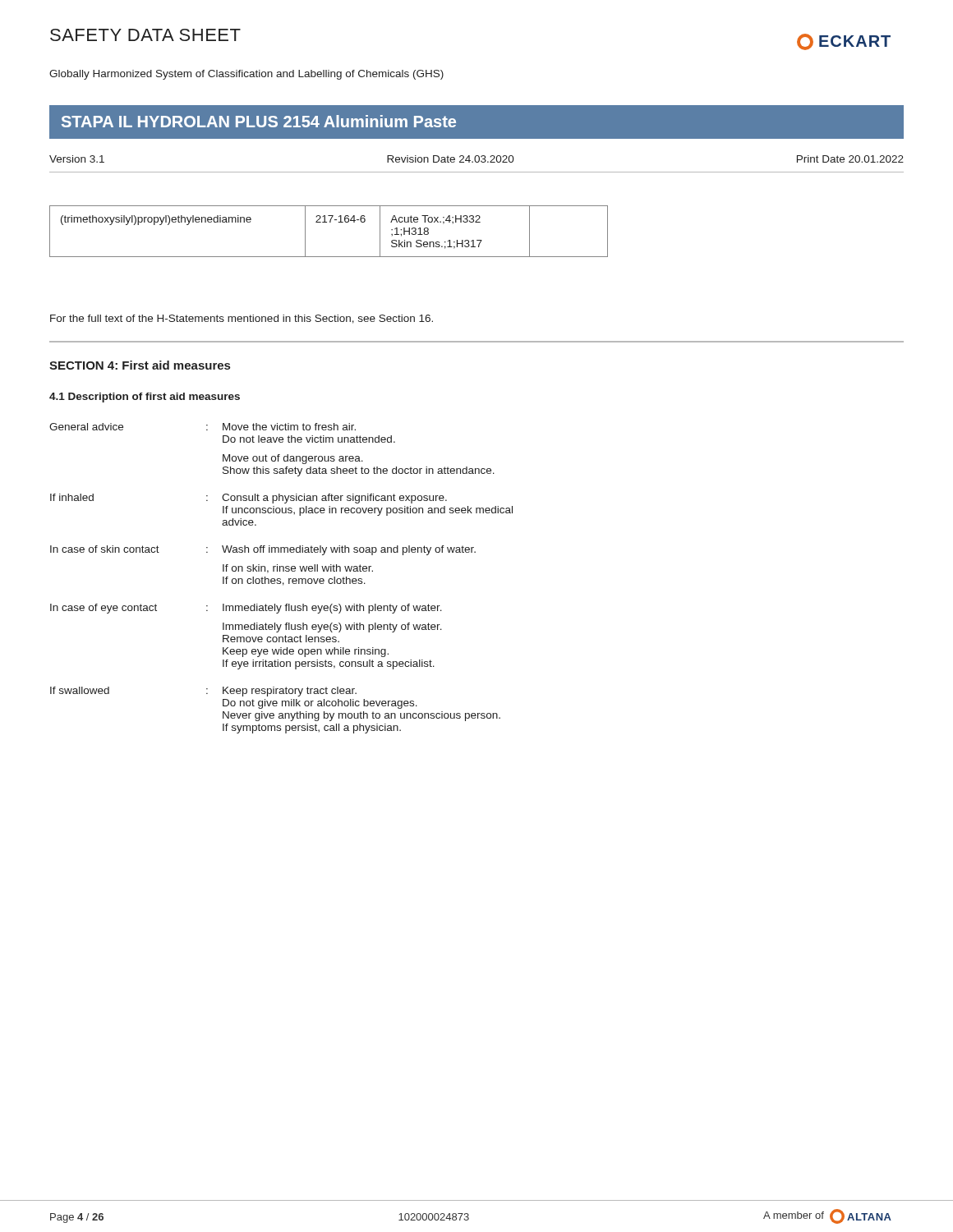Click on the text starting "SECTION 4: First aid measures"
Screen dimensions: 1232x953
coord(140,365)
